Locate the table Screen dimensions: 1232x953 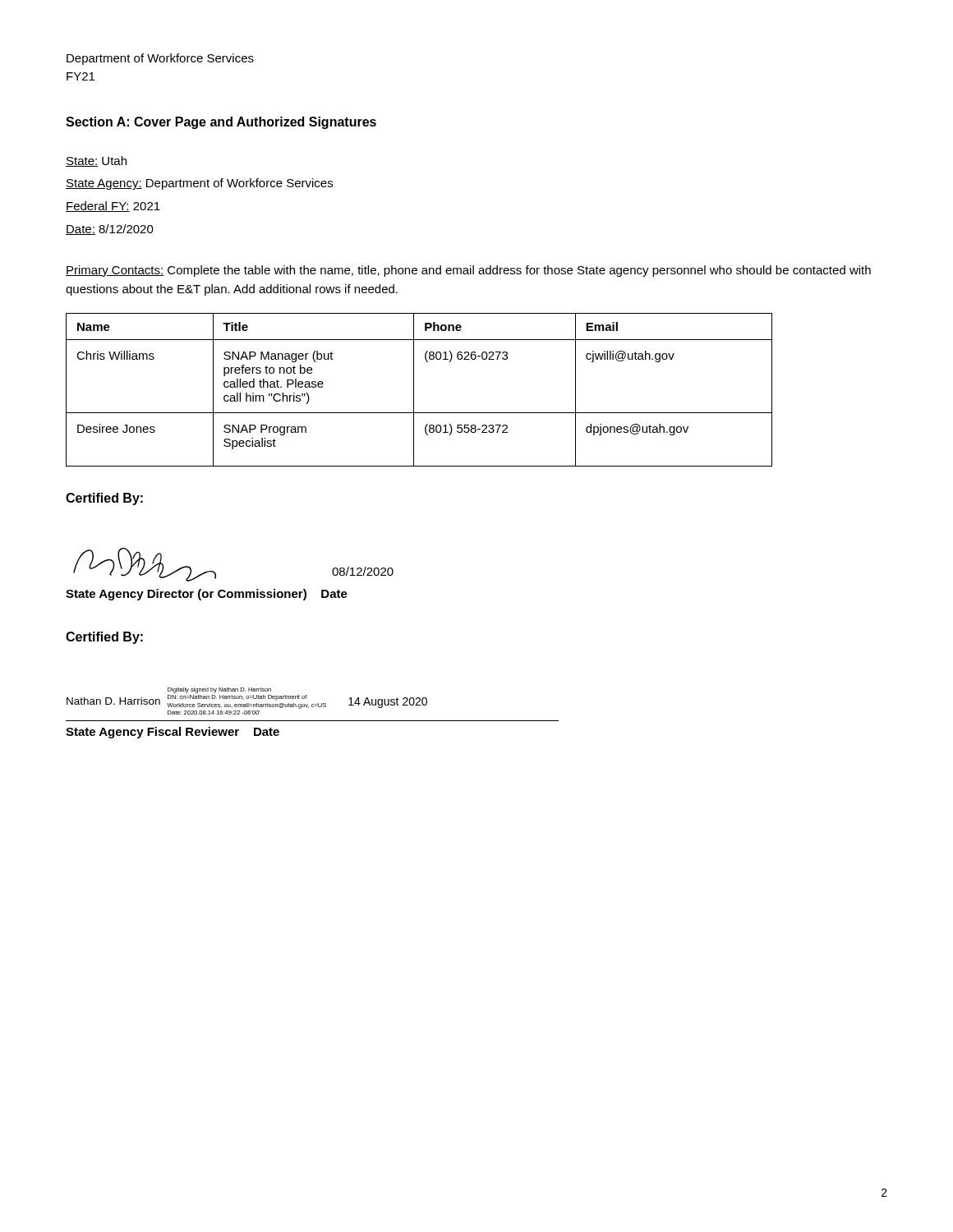[476, 390]
